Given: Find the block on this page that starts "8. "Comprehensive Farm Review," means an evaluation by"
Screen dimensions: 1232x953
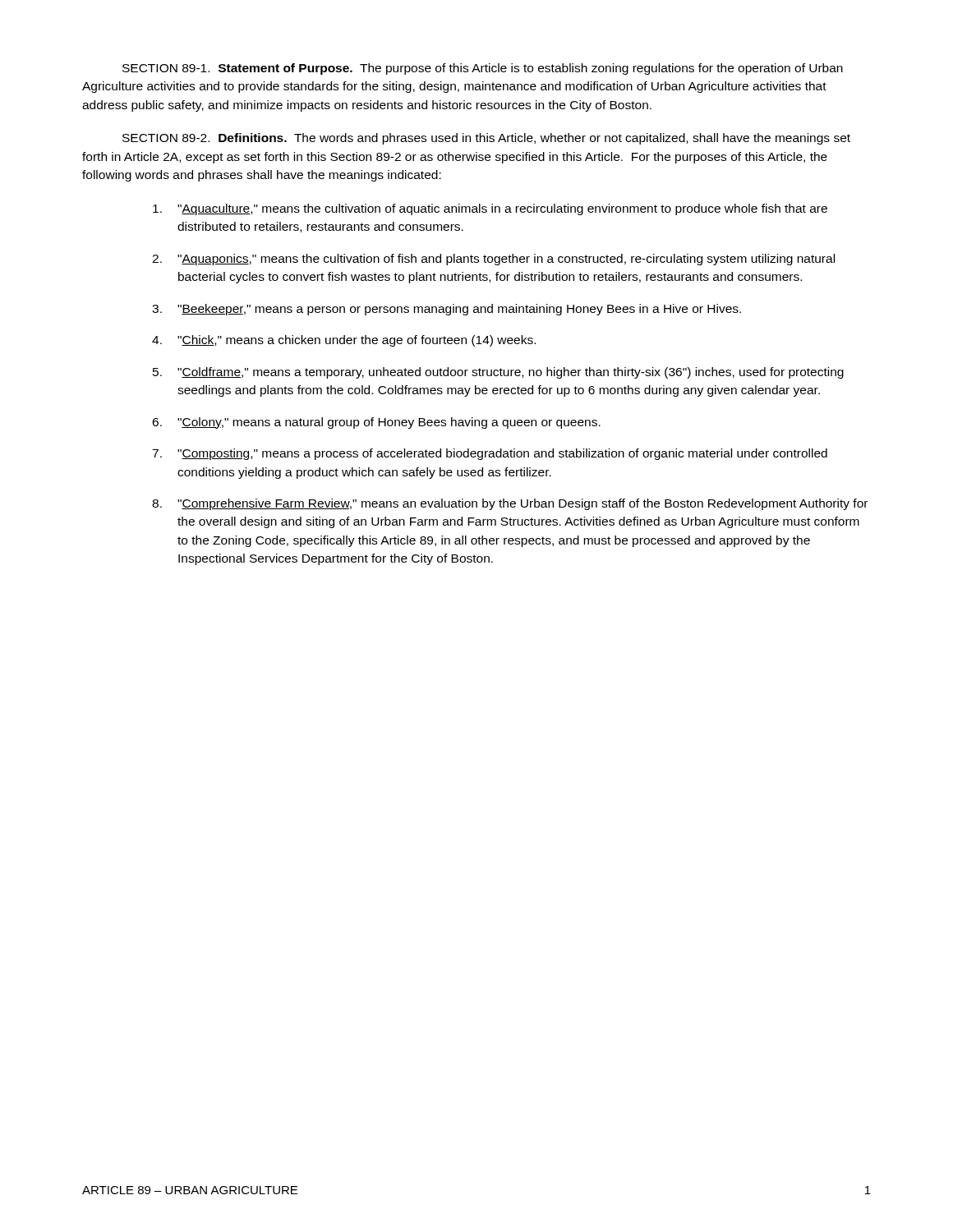Looking at the screenshot, I should click(501, 531).
